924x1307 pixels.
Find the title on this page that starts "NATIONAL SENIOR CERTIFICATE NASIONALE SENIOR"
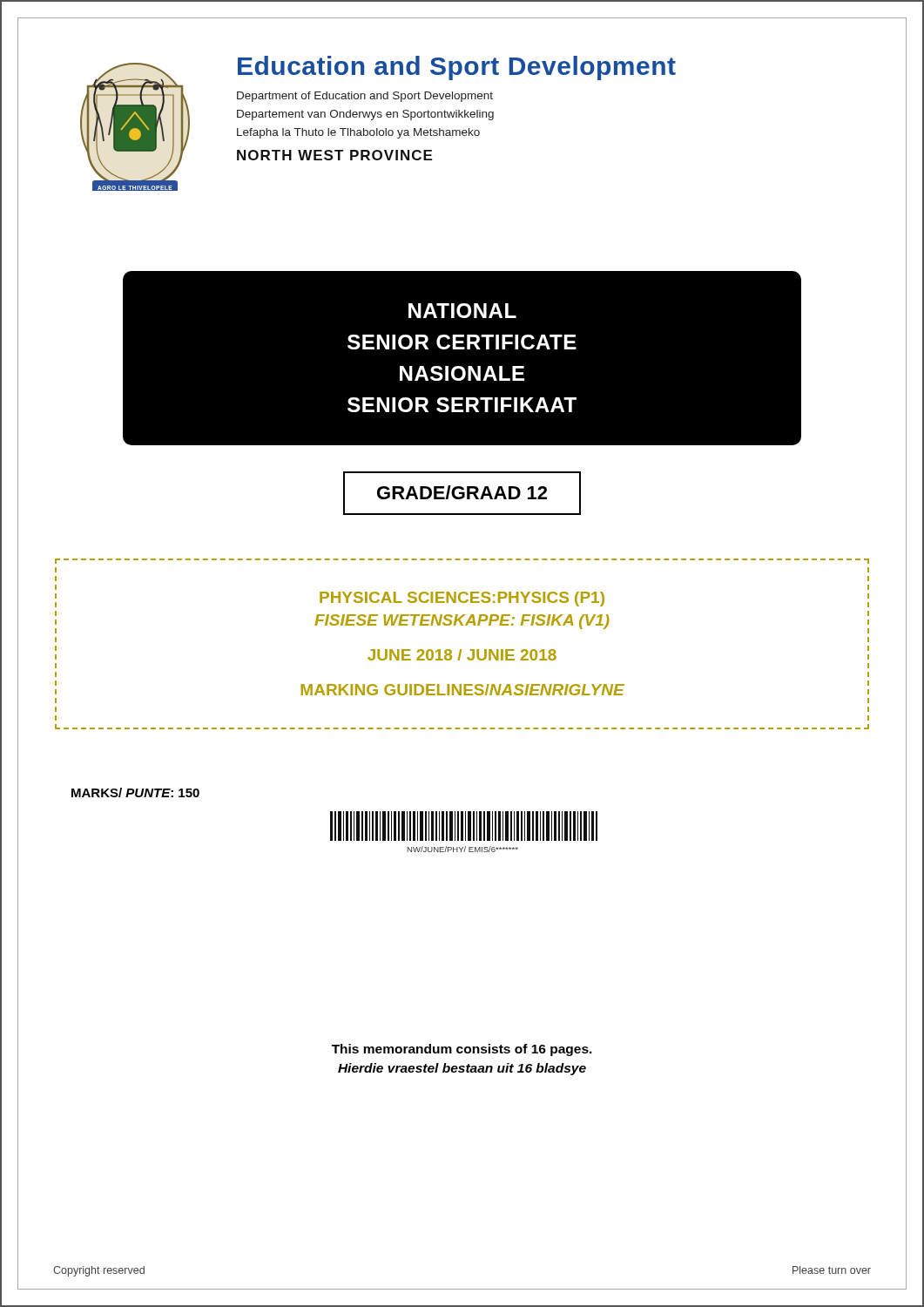tap(462, 358)
